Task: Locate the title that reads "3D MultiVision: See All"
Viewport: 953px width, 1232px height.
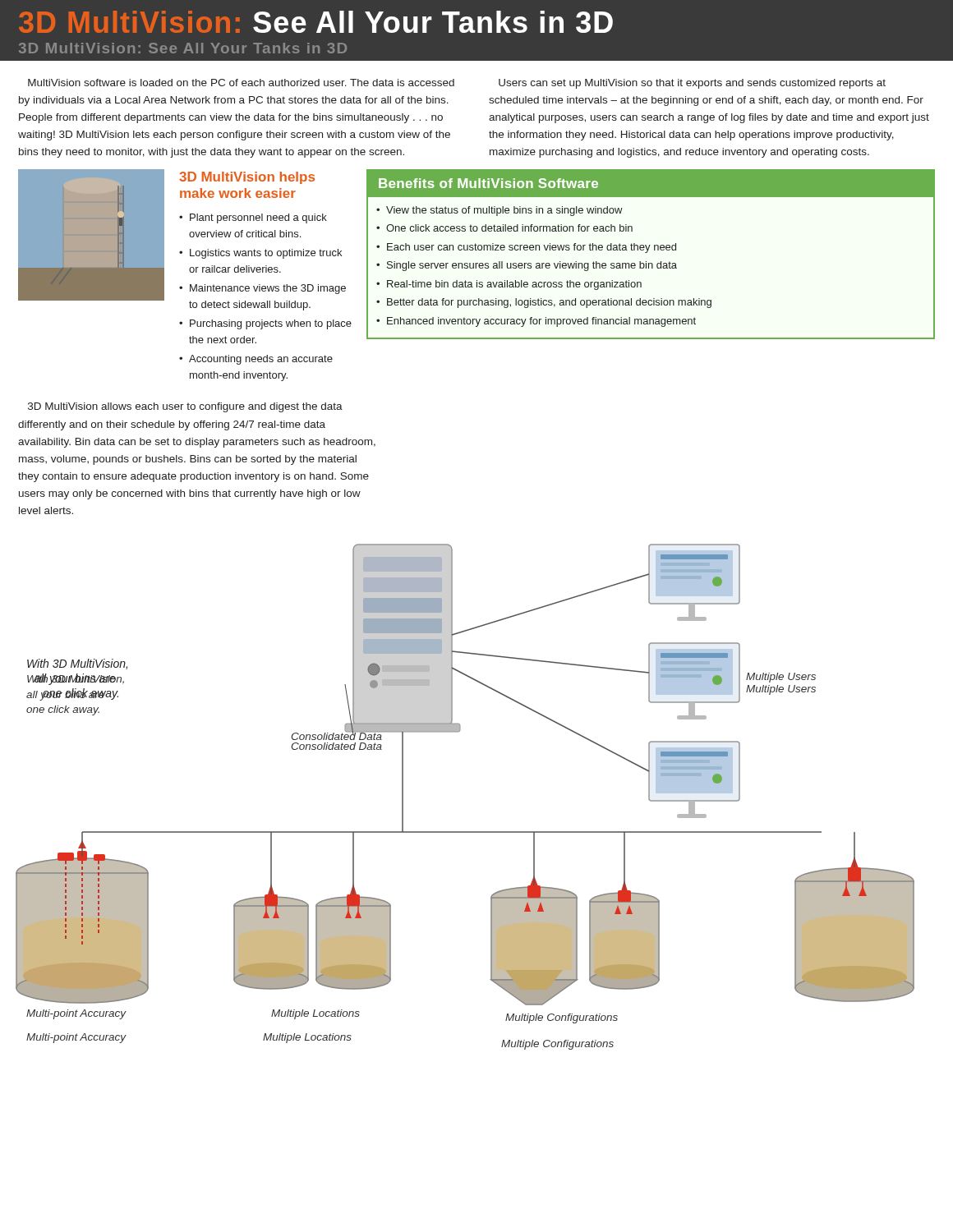Action: tap(476, 31)
